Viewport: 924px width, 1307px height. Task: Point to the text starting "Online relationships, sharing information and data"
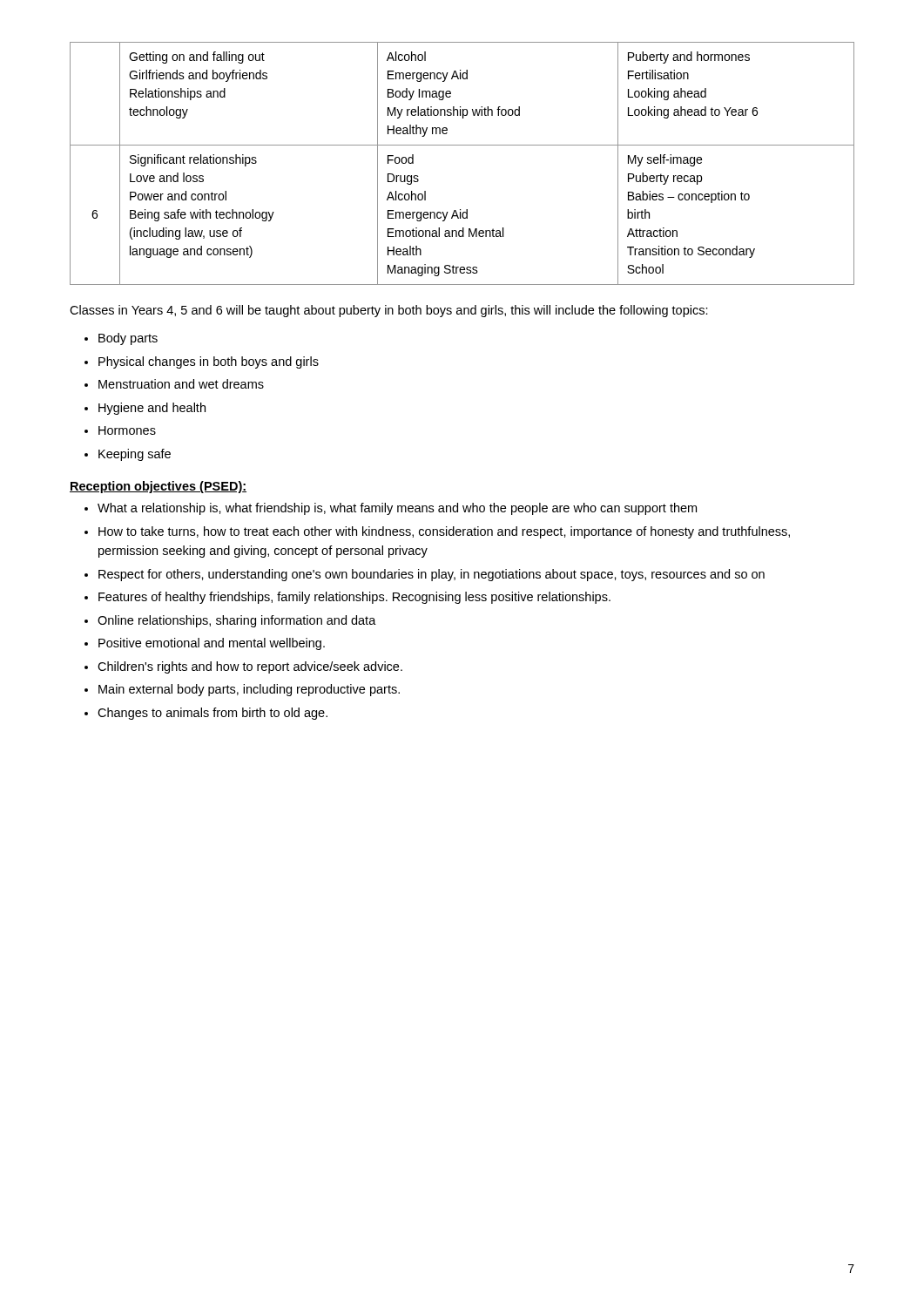[237, 620]
